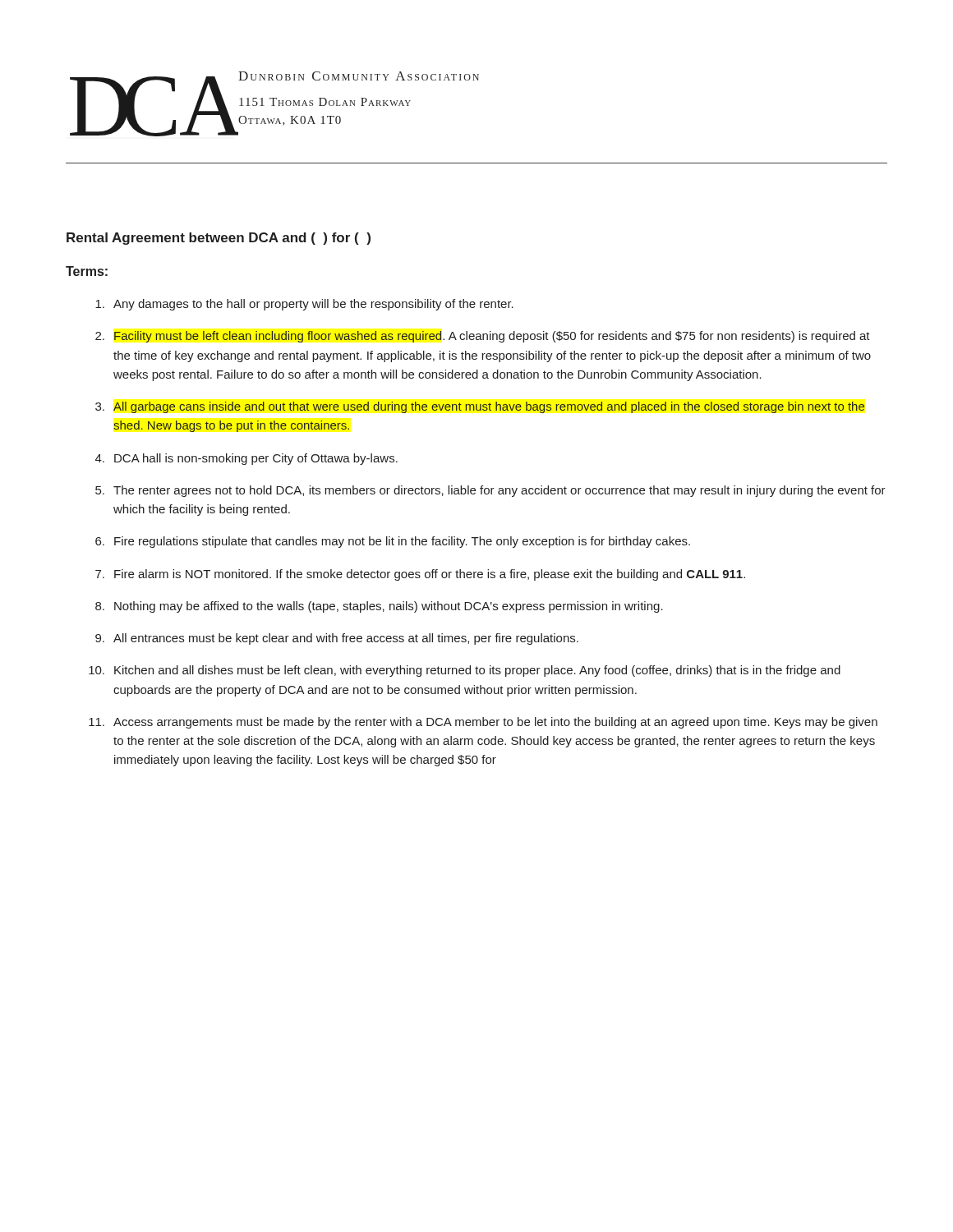The image size is (953, 1232).
Task: Locate the section header that says "Rental Agreement between DCA and ( )"
Action: (218, 238)
